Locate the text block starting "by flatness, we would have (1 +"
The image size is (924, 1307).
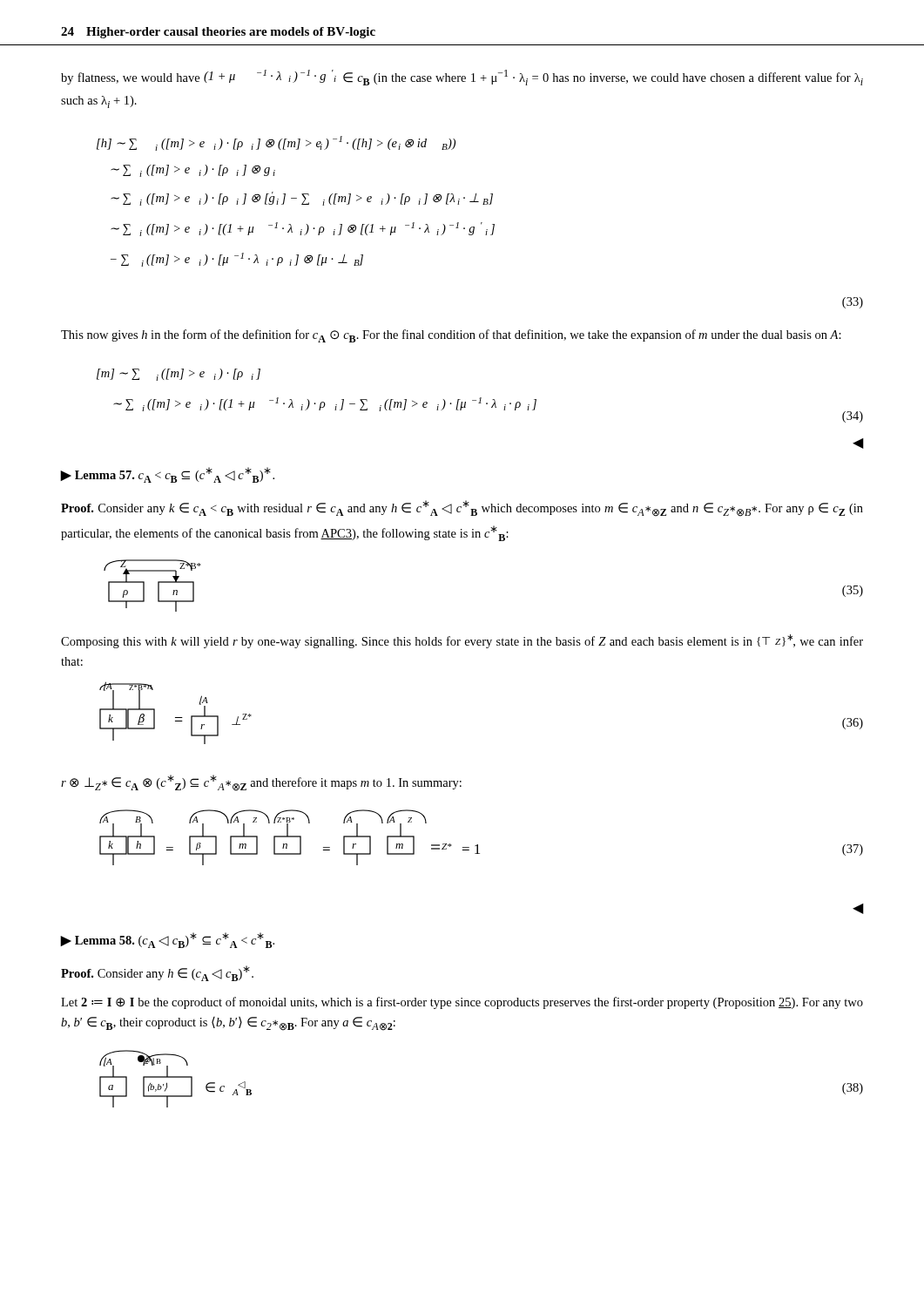pyautogui.click(x=462, y=88)
